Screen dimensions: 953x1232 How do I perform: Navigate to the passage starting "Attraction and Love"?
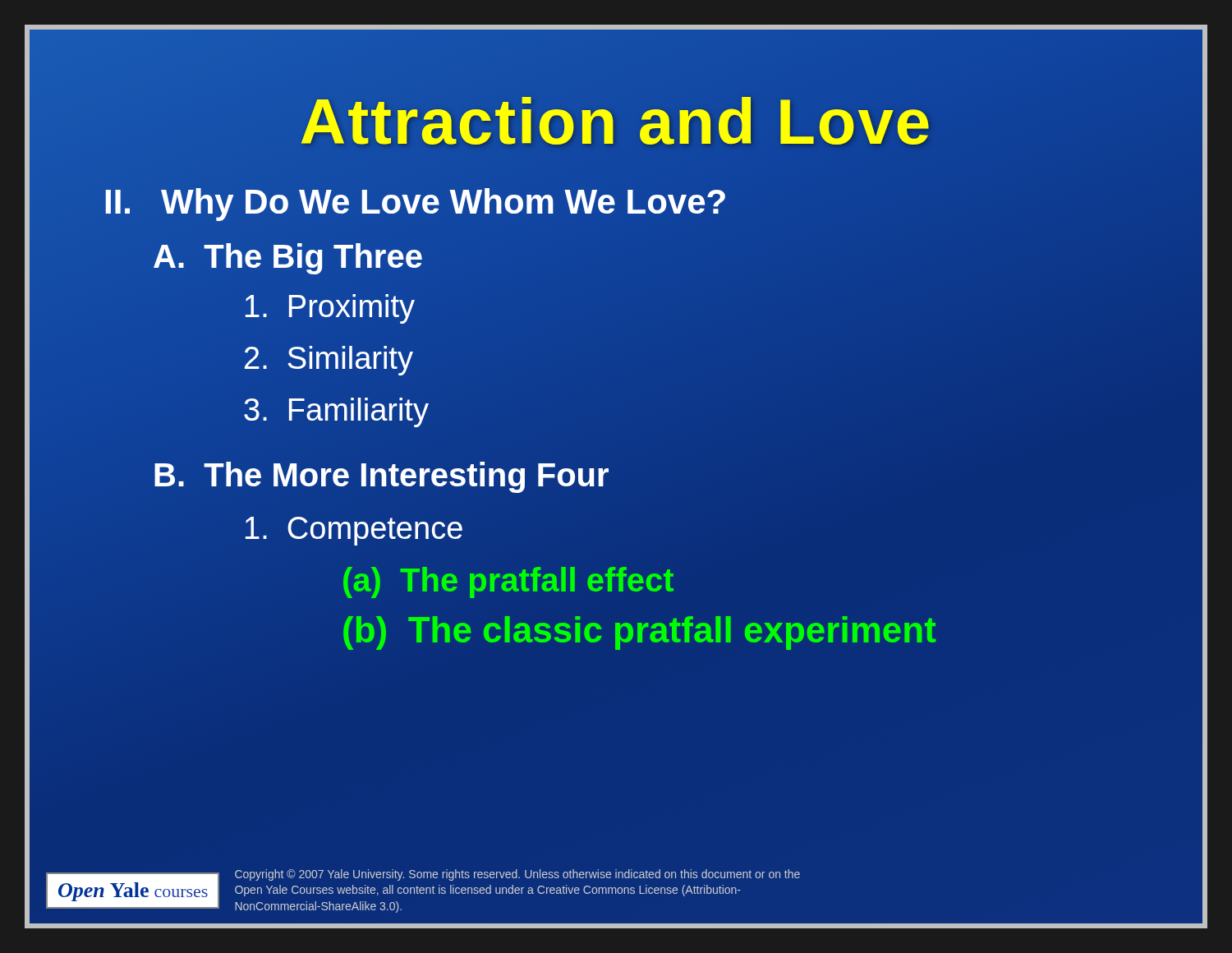[x=616, y=122]
